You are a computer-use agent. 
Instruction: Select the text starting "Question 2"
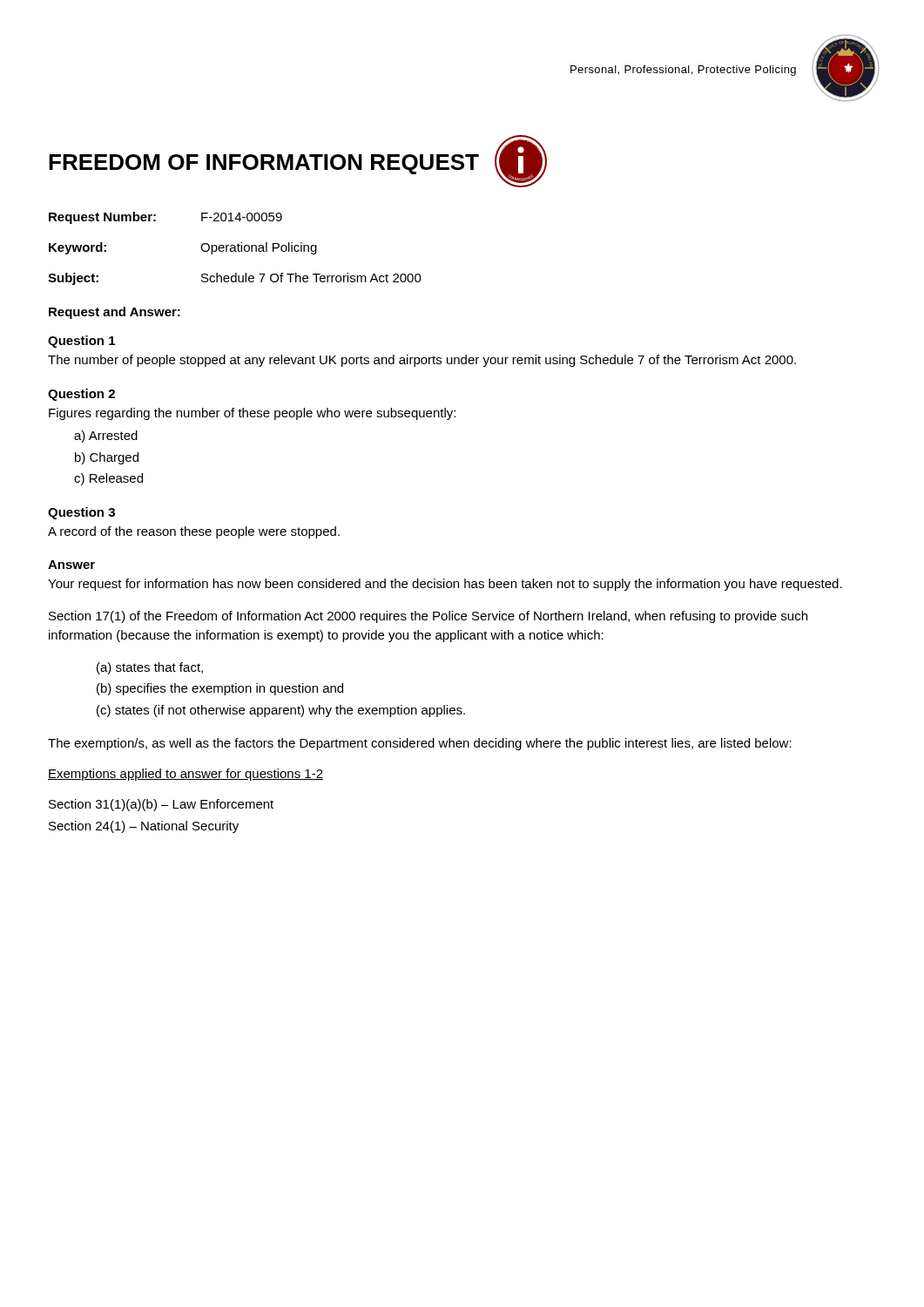tap(82, 393)
